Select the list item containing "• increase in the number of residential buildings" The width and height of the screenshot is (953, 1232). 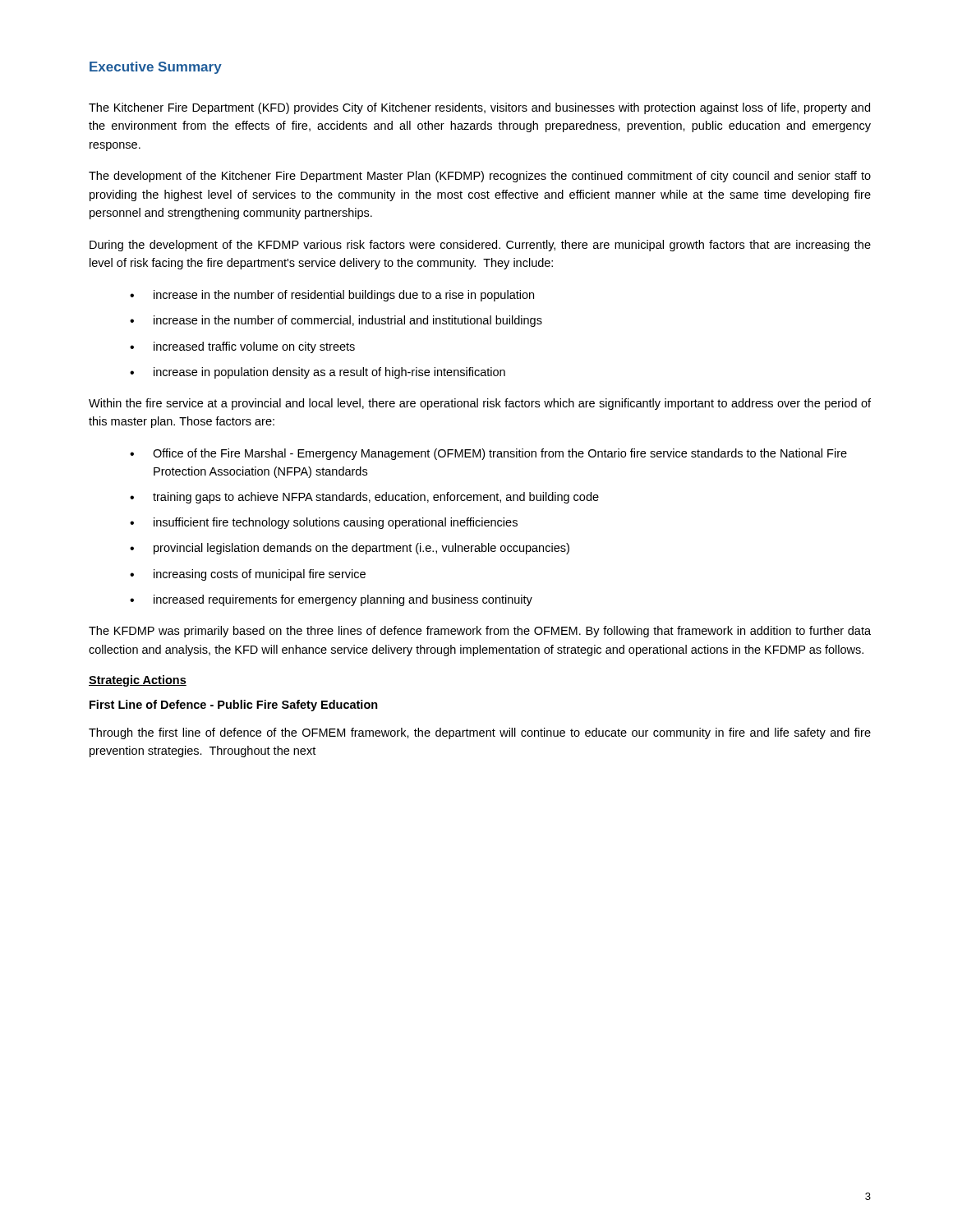(x=496, y=295)
